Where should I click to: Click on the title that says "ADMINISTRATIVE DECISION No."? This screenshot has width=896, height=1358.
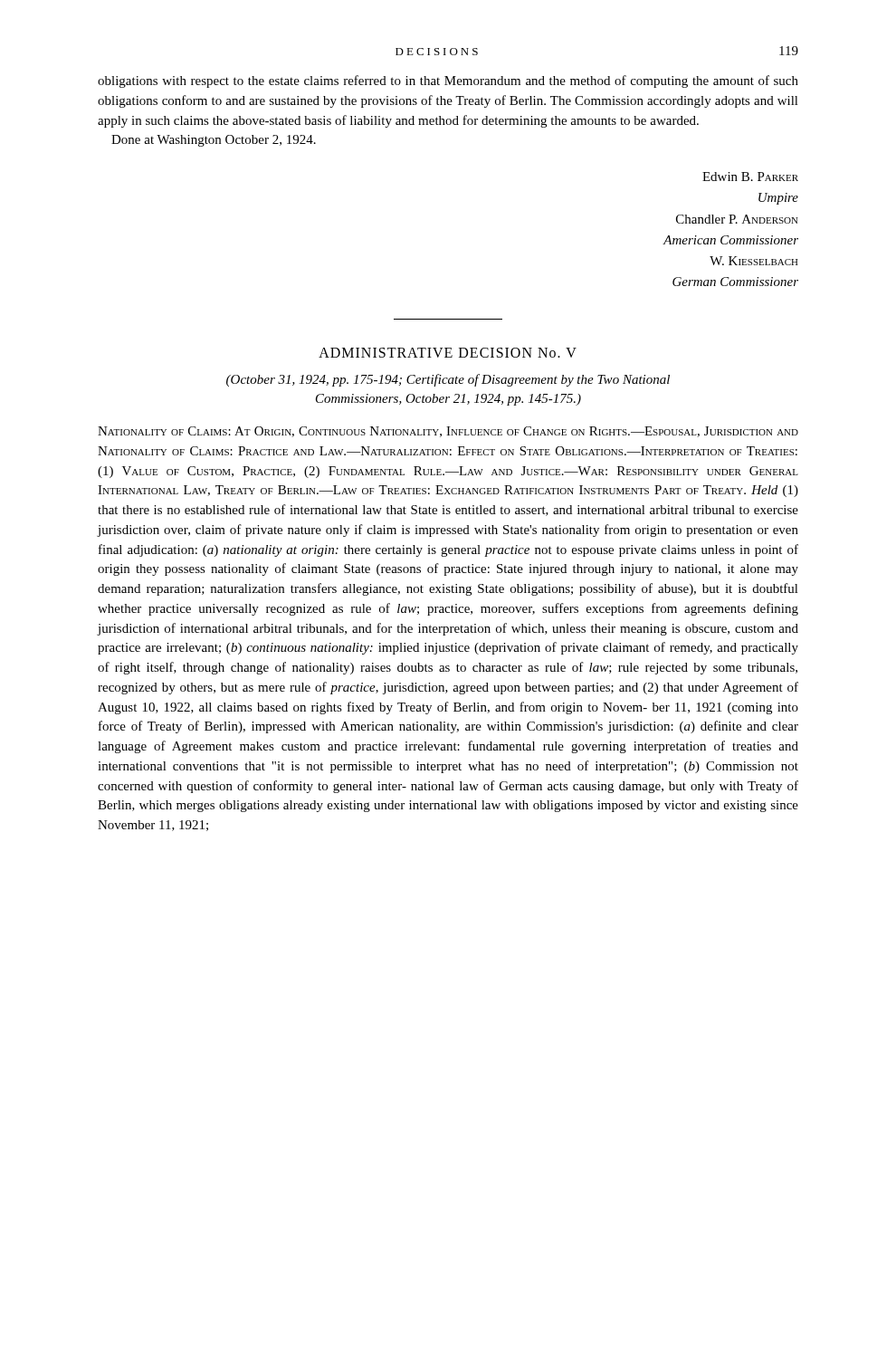(x=448, y=352)
